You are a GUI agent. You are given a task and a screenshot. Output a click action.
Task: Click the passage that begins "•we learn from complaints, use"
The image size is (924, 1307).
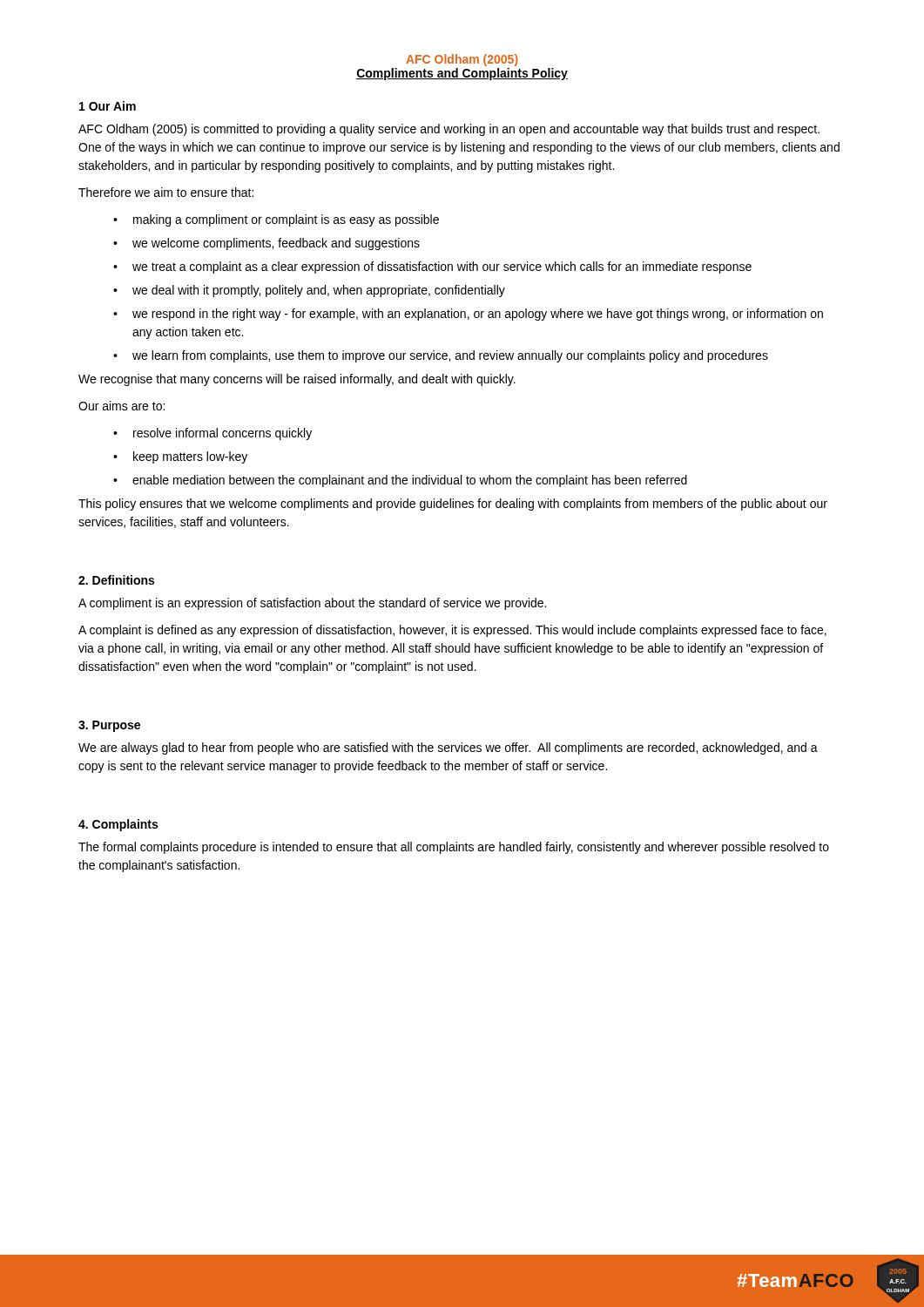tap(441, 356)
